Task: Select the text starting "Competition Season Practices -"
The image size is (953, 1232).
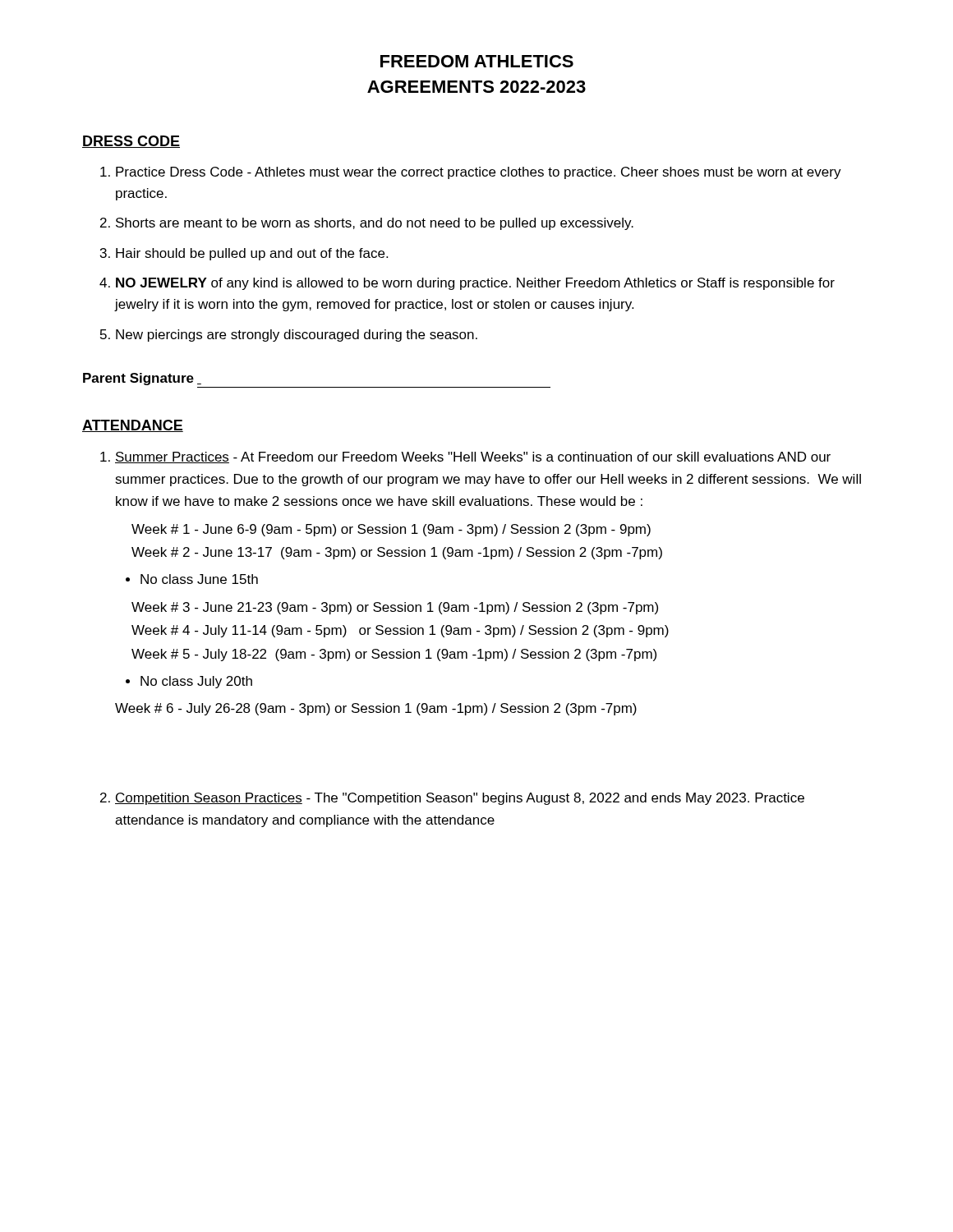Action: [x=485, y=809]
